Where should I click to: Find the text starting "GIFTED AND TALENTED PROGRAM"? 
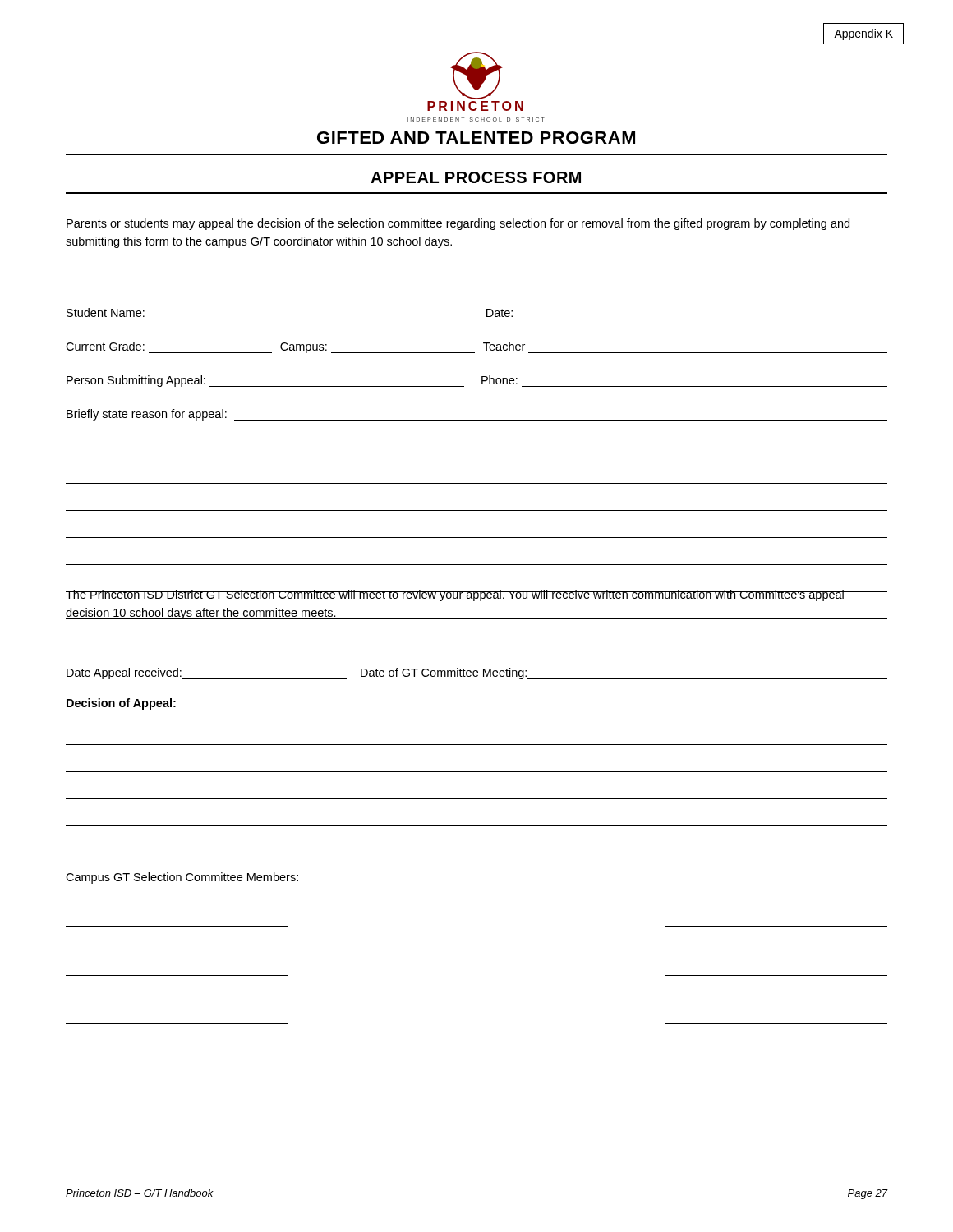tap(476, 138)
